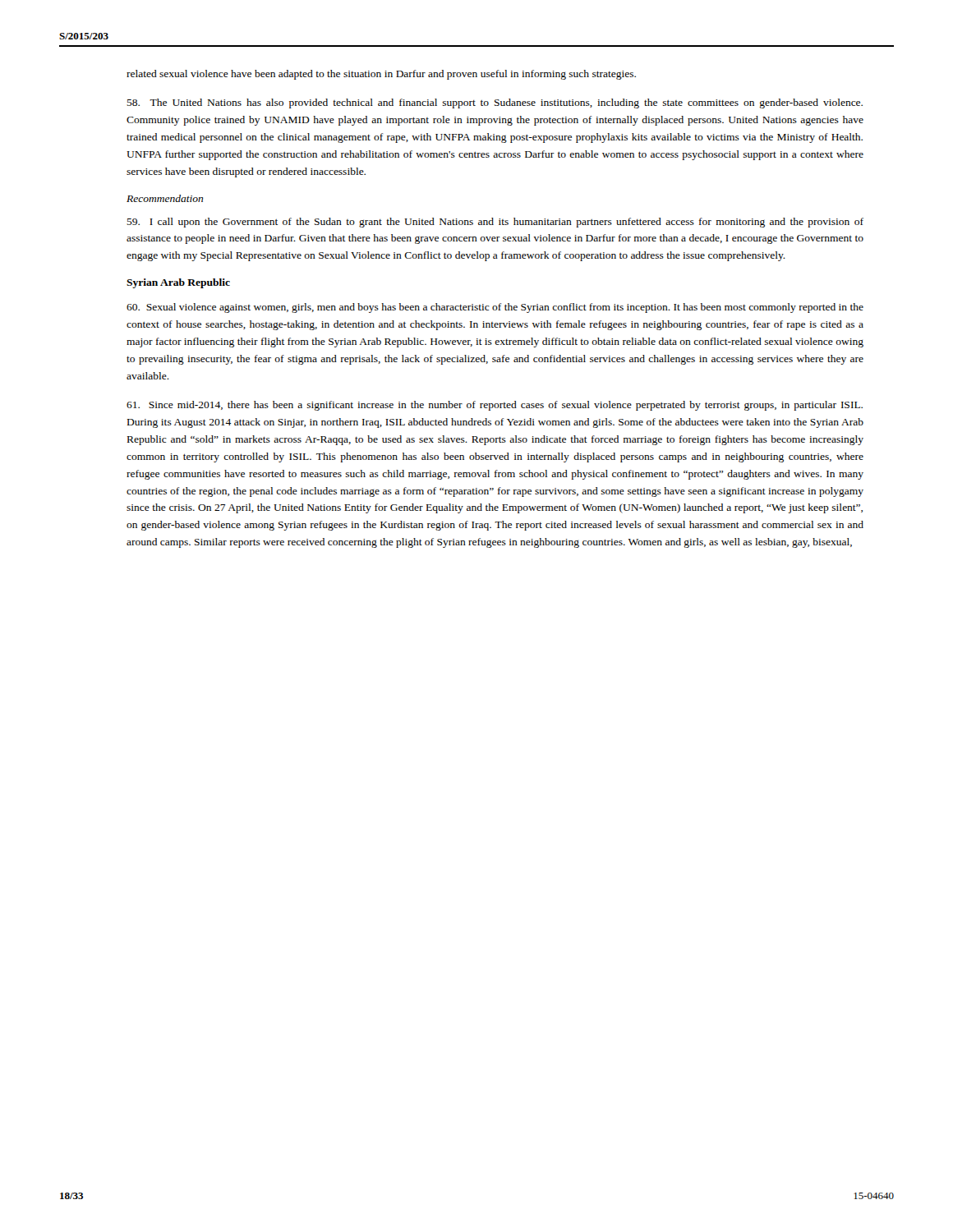The height and width of the screenshot is (1232, 953).
Task: Locate the block of text that opens with "The United Nations has also provided technical and"
Action: (x=495, y=137)
